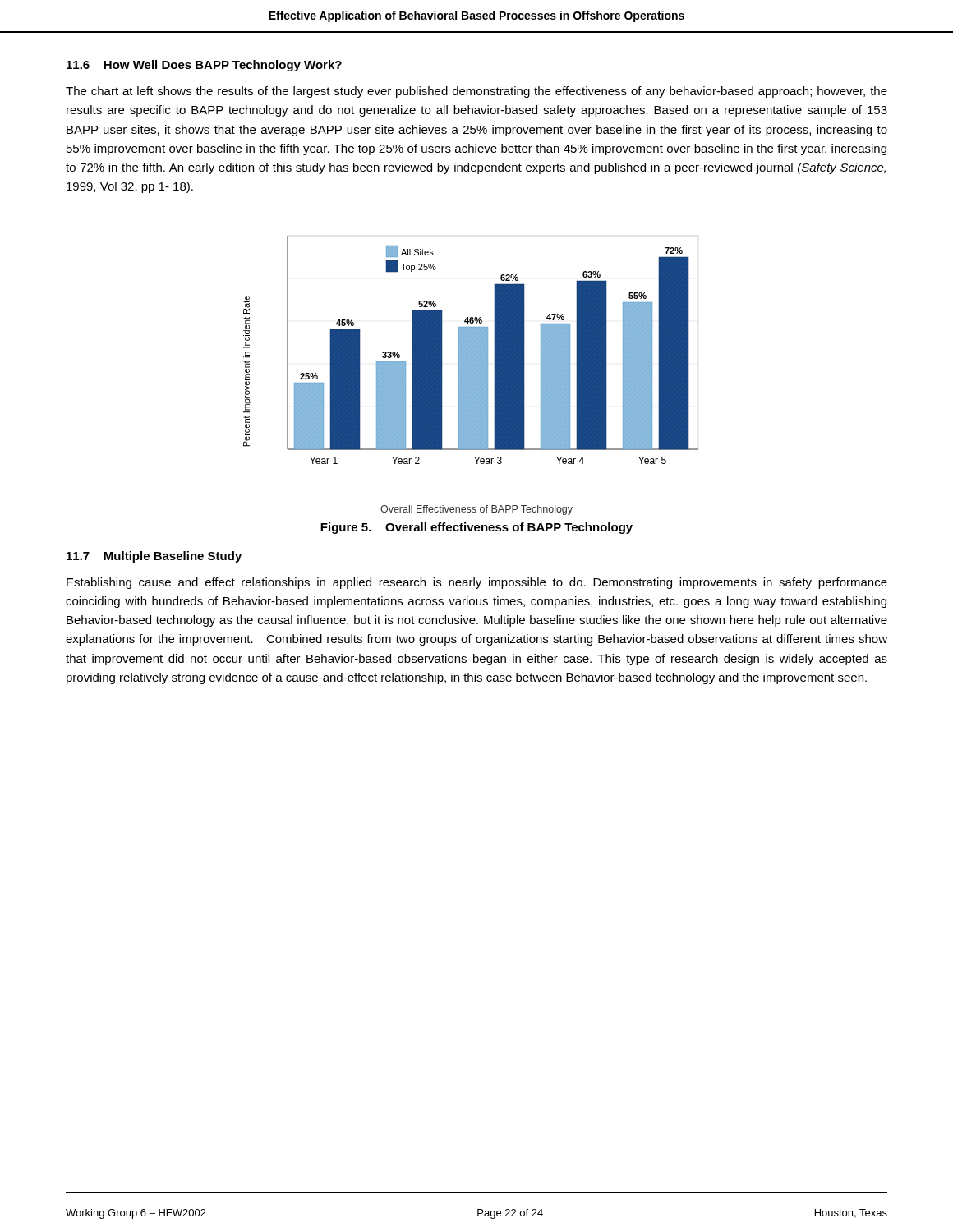Click on the text starting "Establishing cause and effect relationships in applied"
This screenshot has height=1232, width=953.
[476, 629]
